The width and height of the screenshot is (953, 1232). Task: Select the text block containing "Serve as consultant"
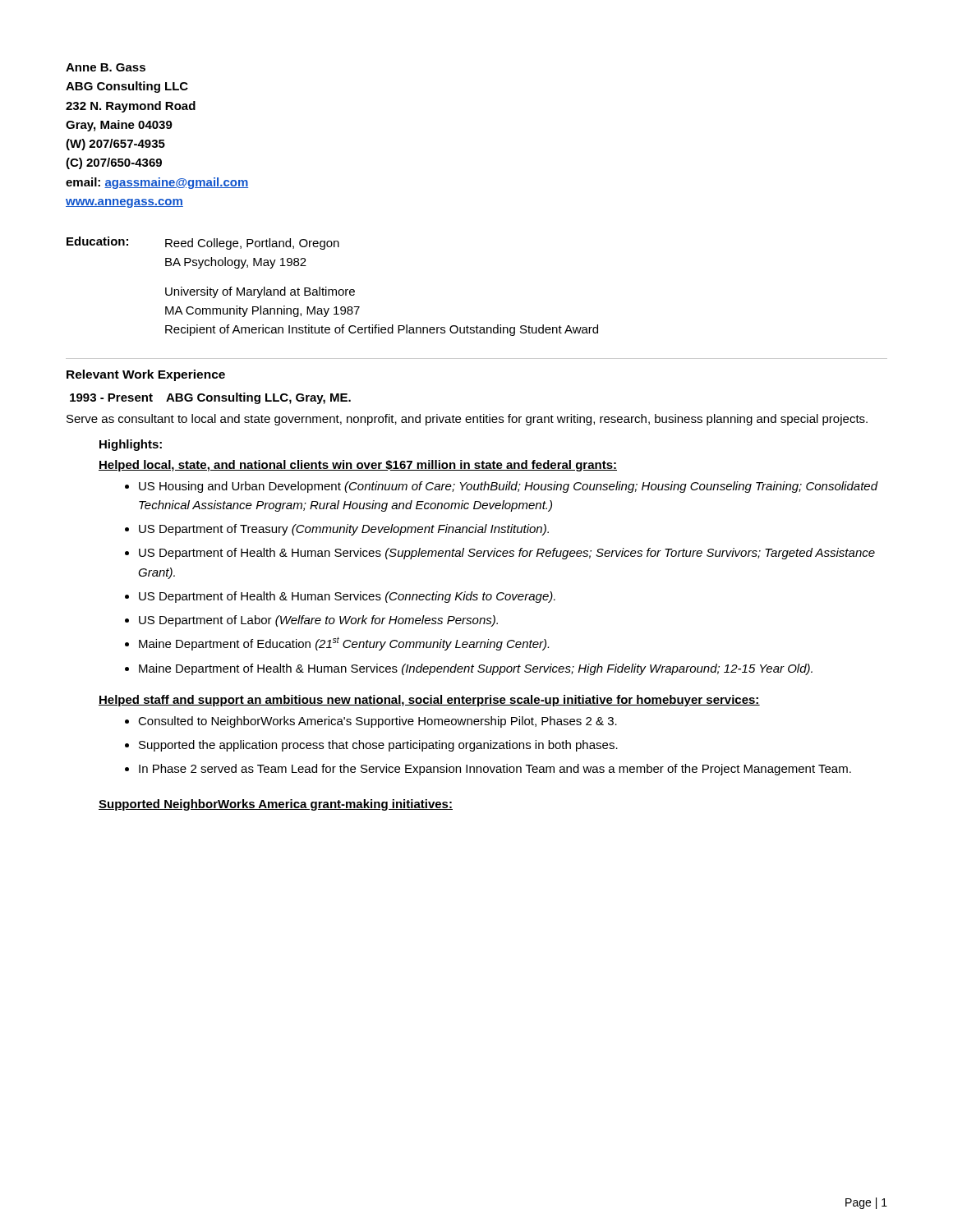(467, 419)
